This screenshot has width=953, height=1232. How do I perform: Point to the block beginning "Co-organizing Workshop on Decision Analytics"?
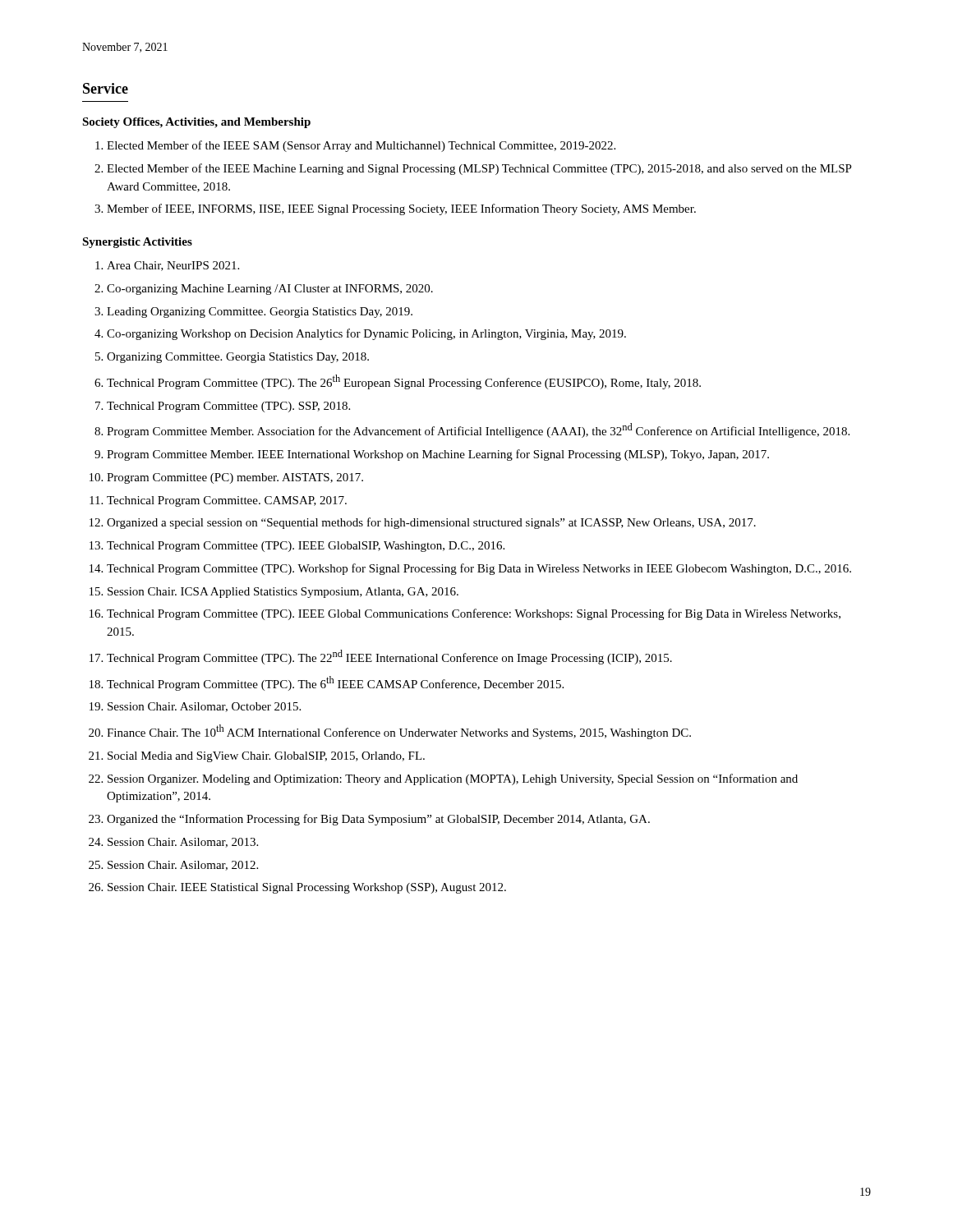(476, 334)
